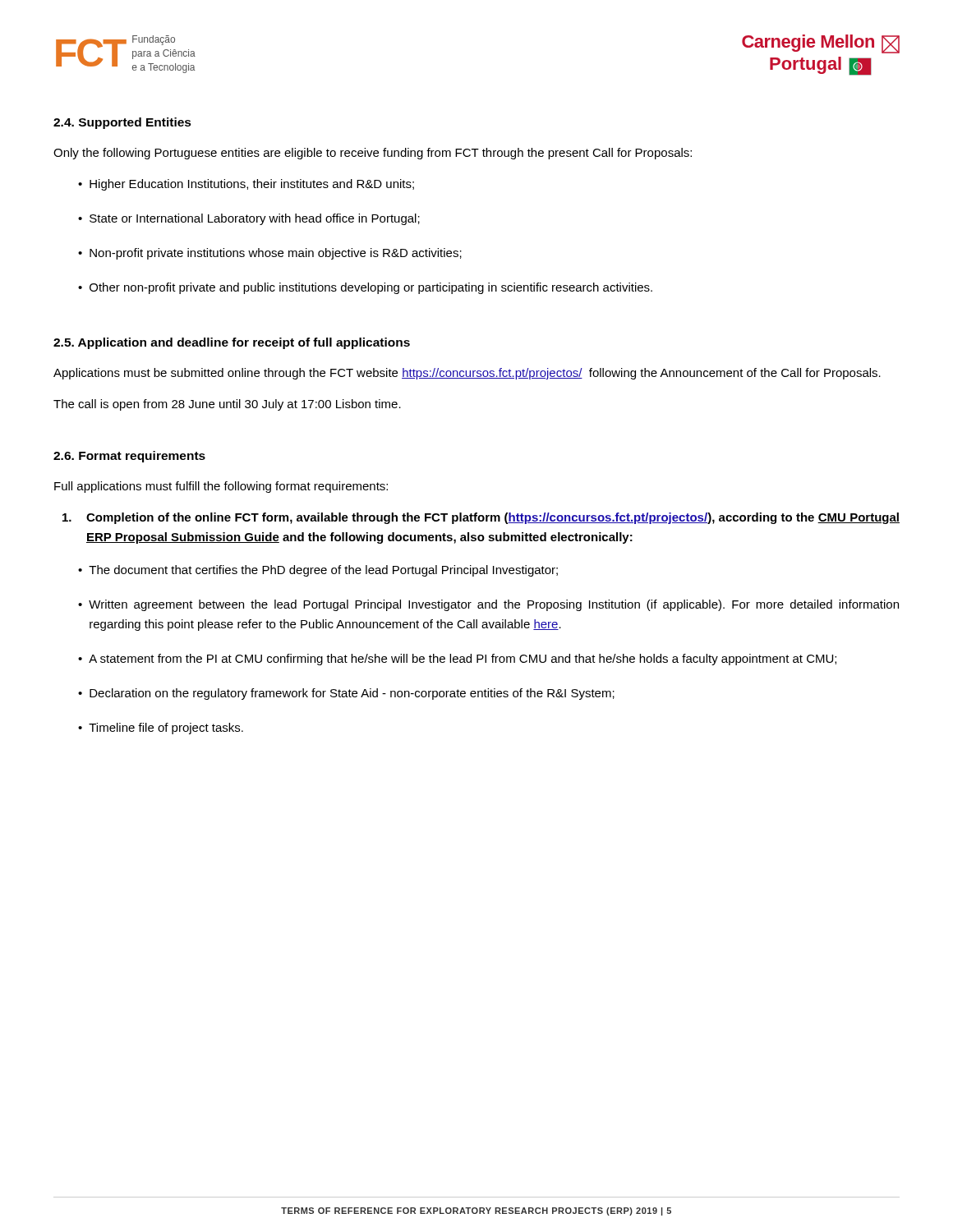Find "2.6. Format requirements" on this page
Screen dimensions: 1232x953
coord(129,455)
